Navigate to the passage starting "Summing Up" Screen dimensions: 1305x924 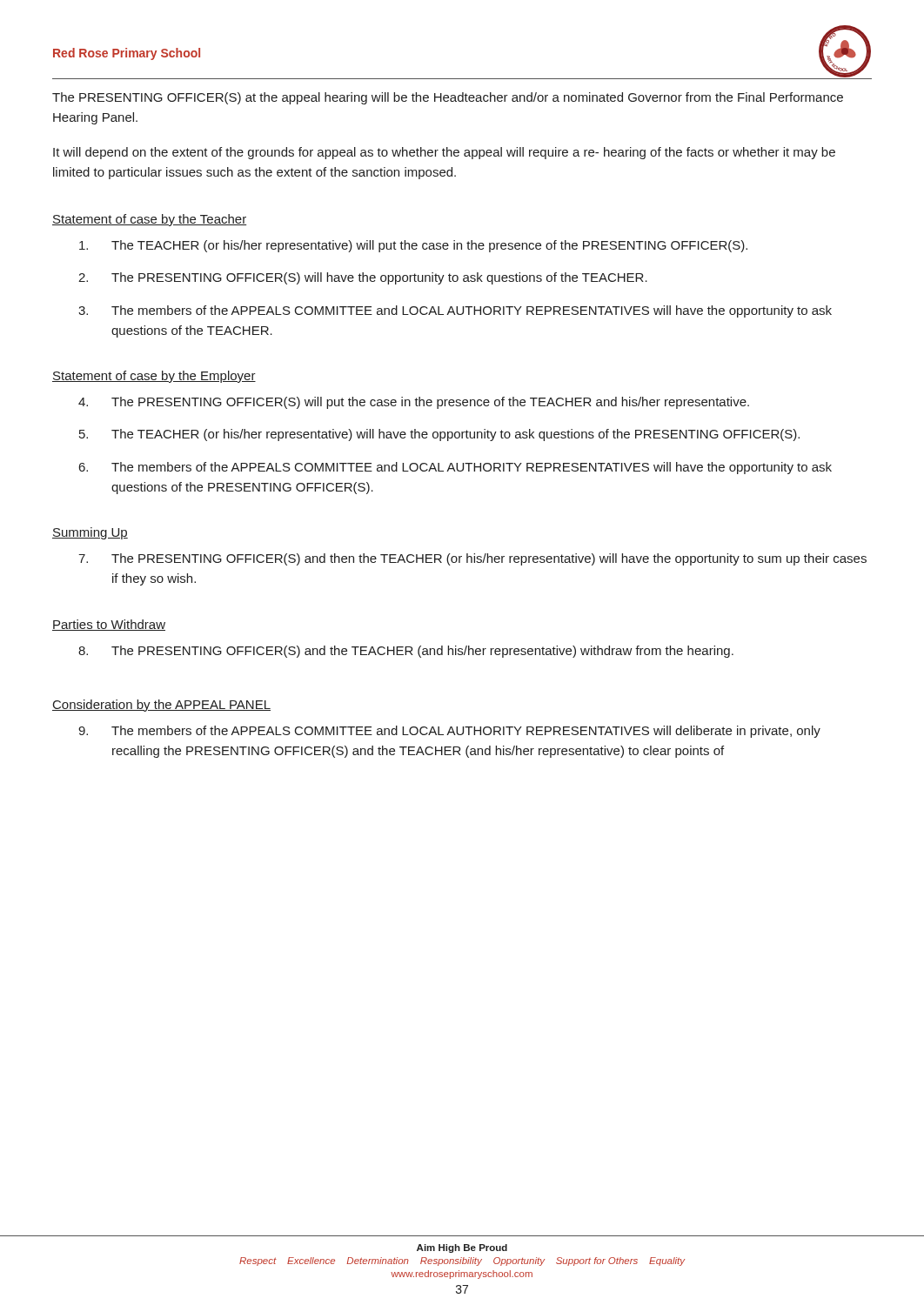tap(90, 532)
